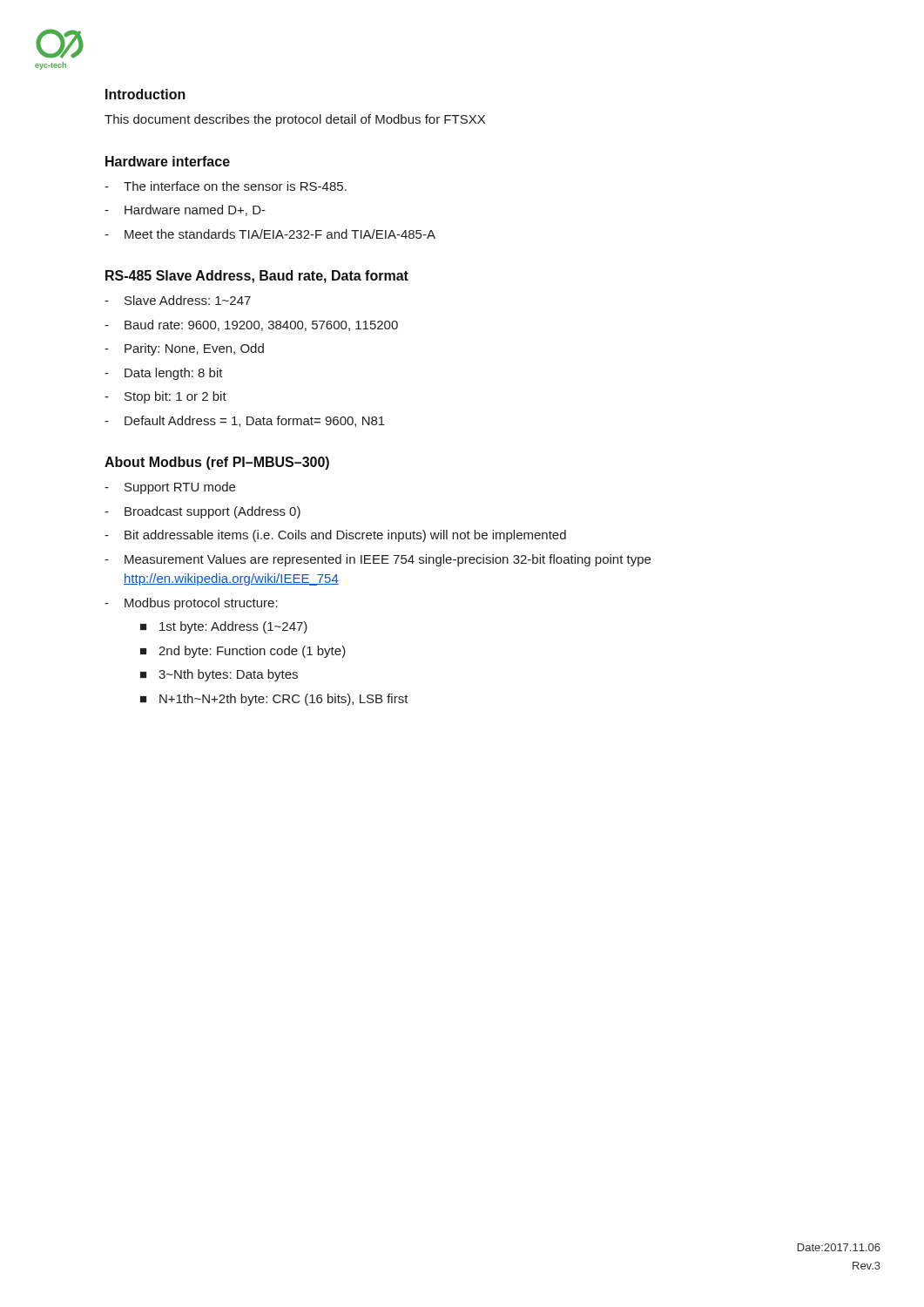Find the passage starting "-The interface on the sensor is RS-485."
The image size is (924, 1307).
(x=226, y=186)
